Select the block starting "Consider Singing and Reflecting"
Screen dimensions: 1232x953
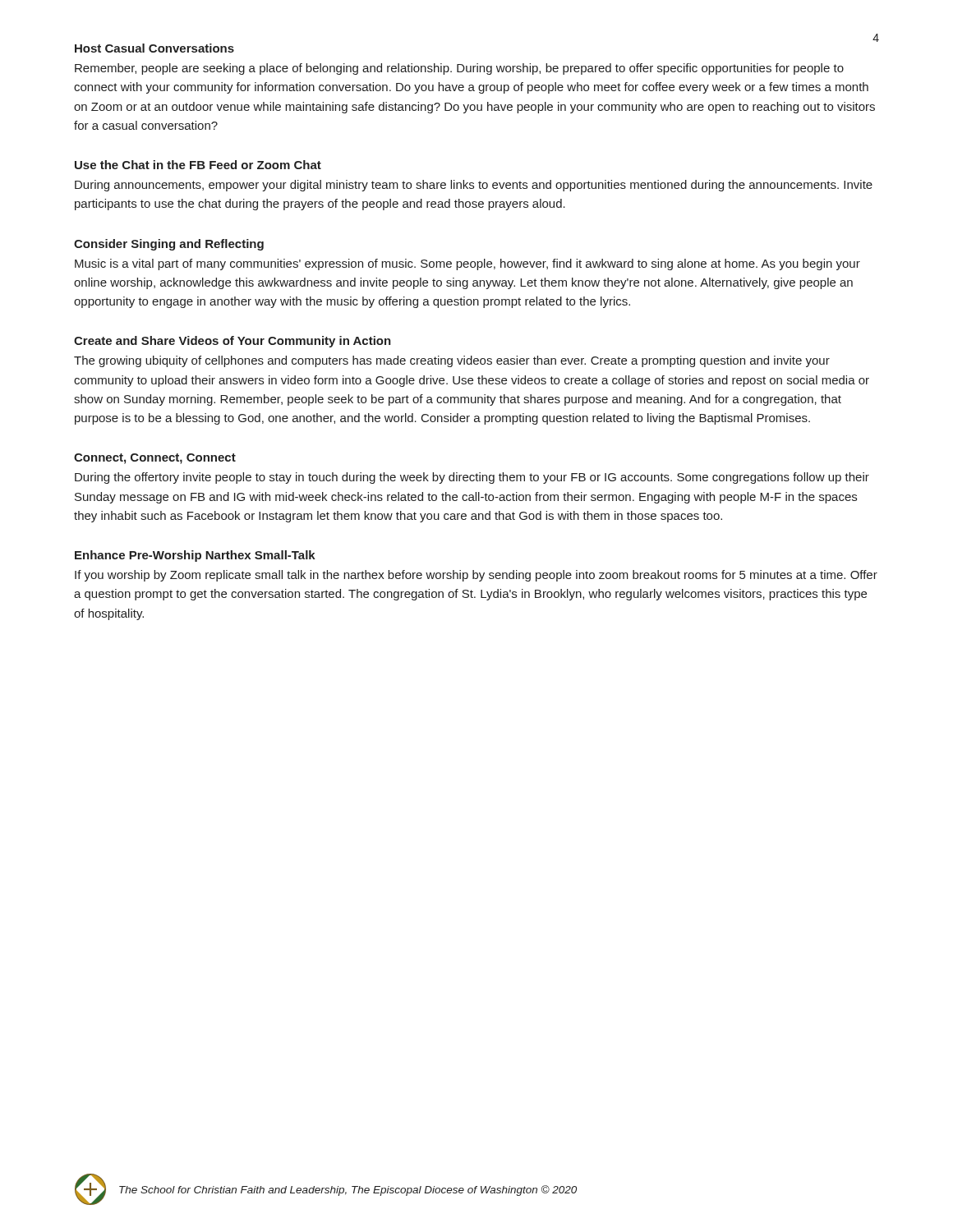point(169,243)
